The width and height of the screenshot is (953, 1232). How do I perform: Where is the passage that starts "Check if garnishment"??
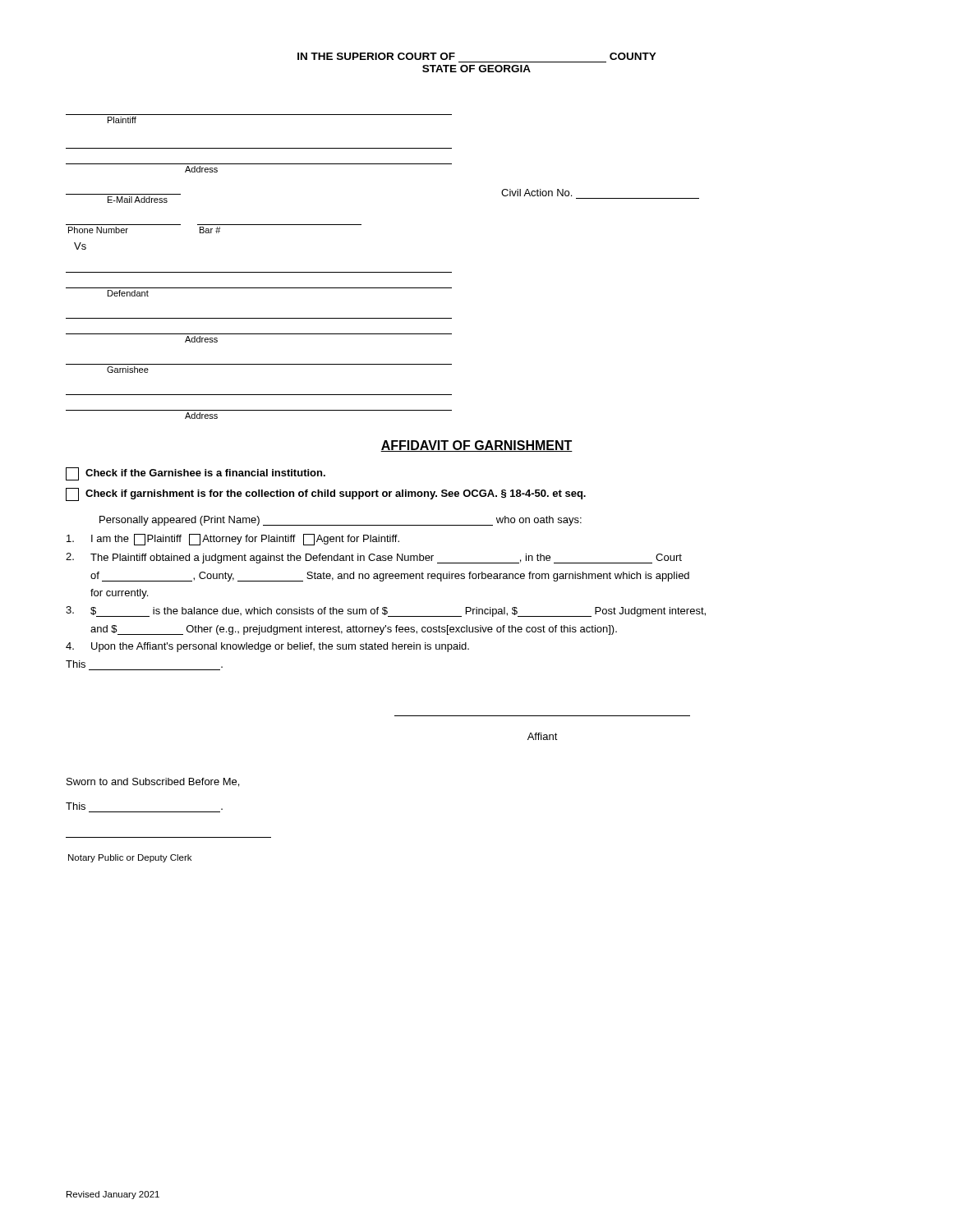point(326,494)
